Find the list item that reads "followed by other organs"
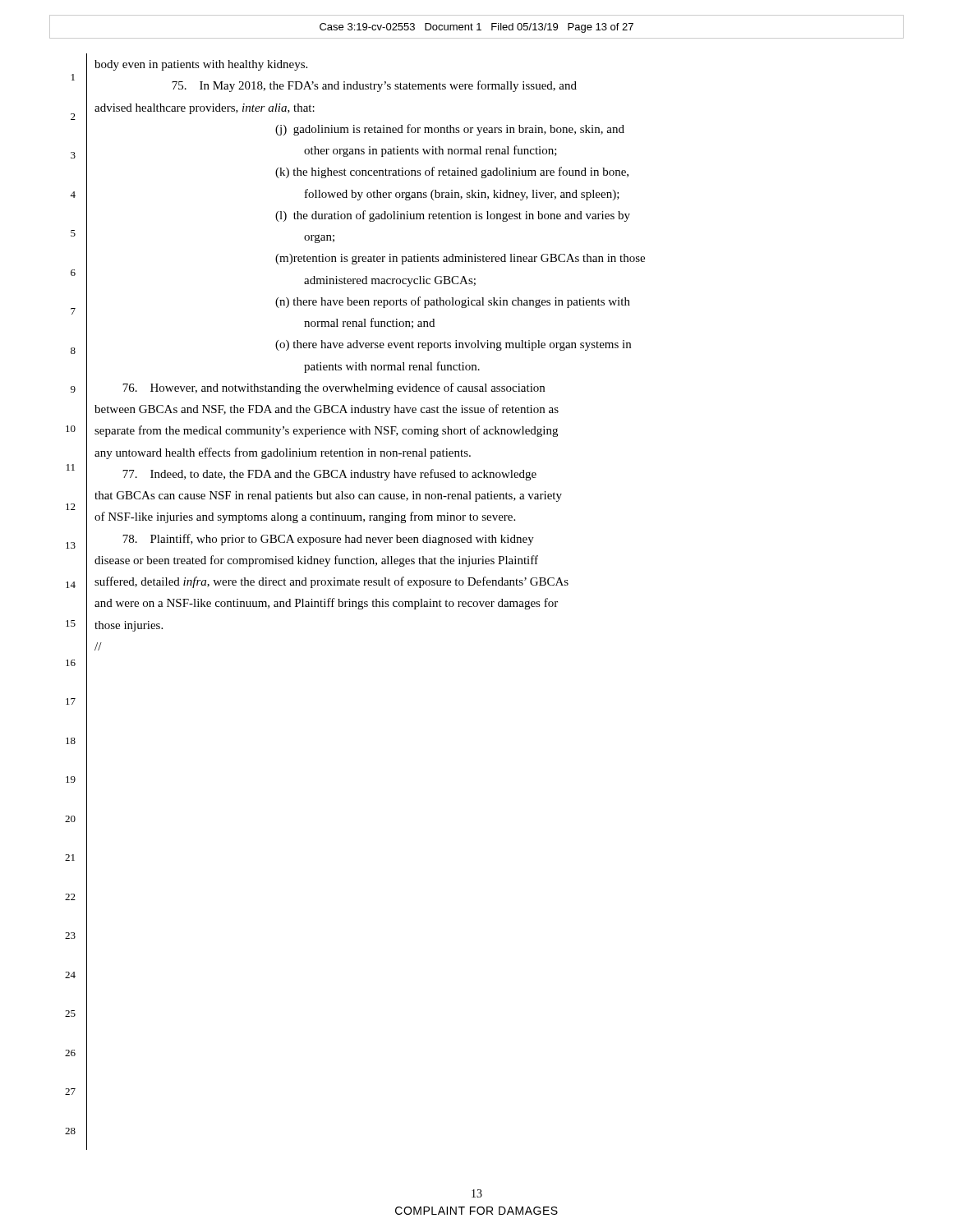This screenshot has width=953, height=1232. pyautogui.click(x=462, y=193)
